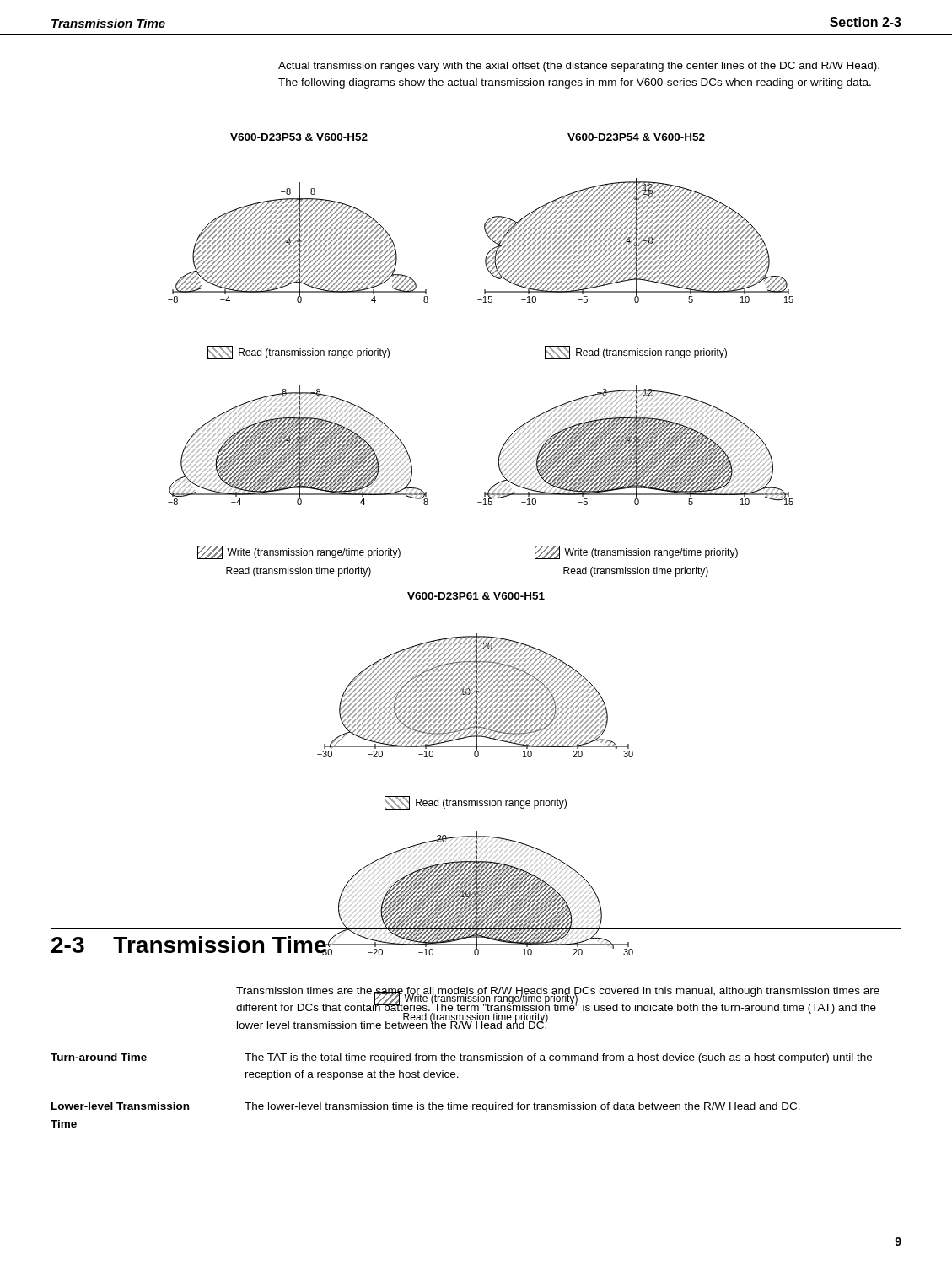
Task: Locate the block of text that opens with "The TAT is the total time required from"
Action: point(559,1065)
